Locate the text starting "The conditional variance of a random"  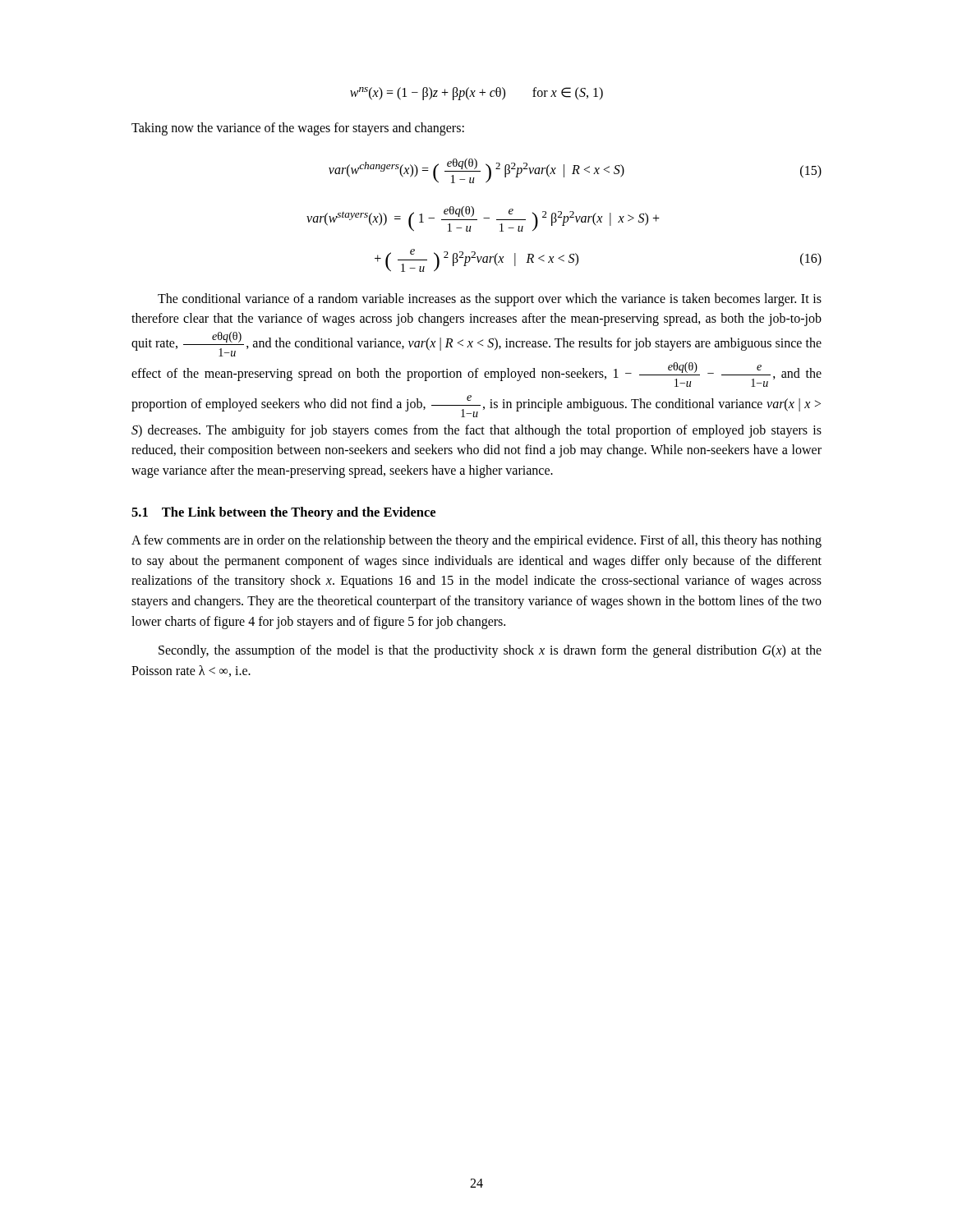tap(476, 385)
